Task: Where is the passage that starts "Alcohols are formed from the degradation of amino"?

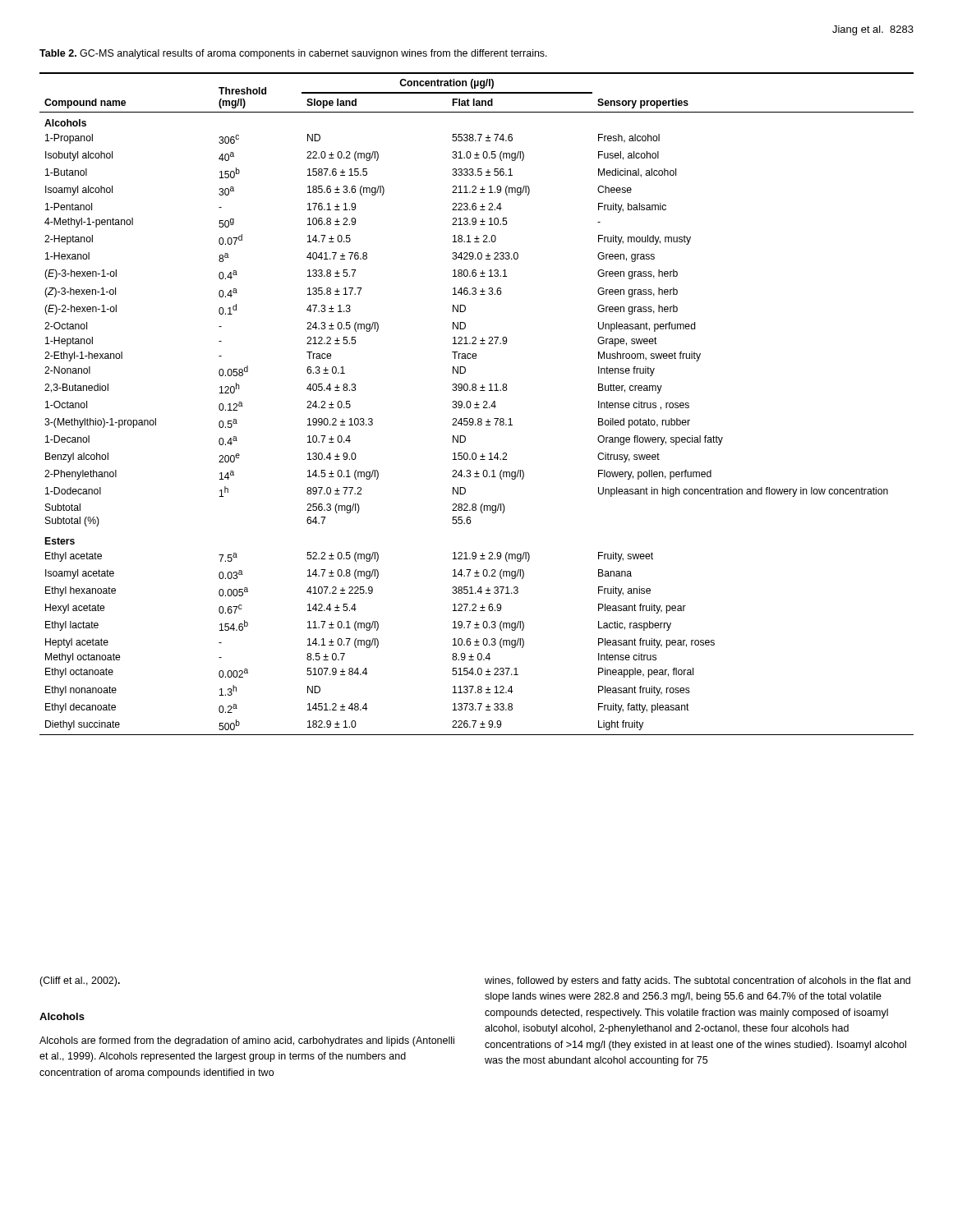Action: coord(247,1057)
